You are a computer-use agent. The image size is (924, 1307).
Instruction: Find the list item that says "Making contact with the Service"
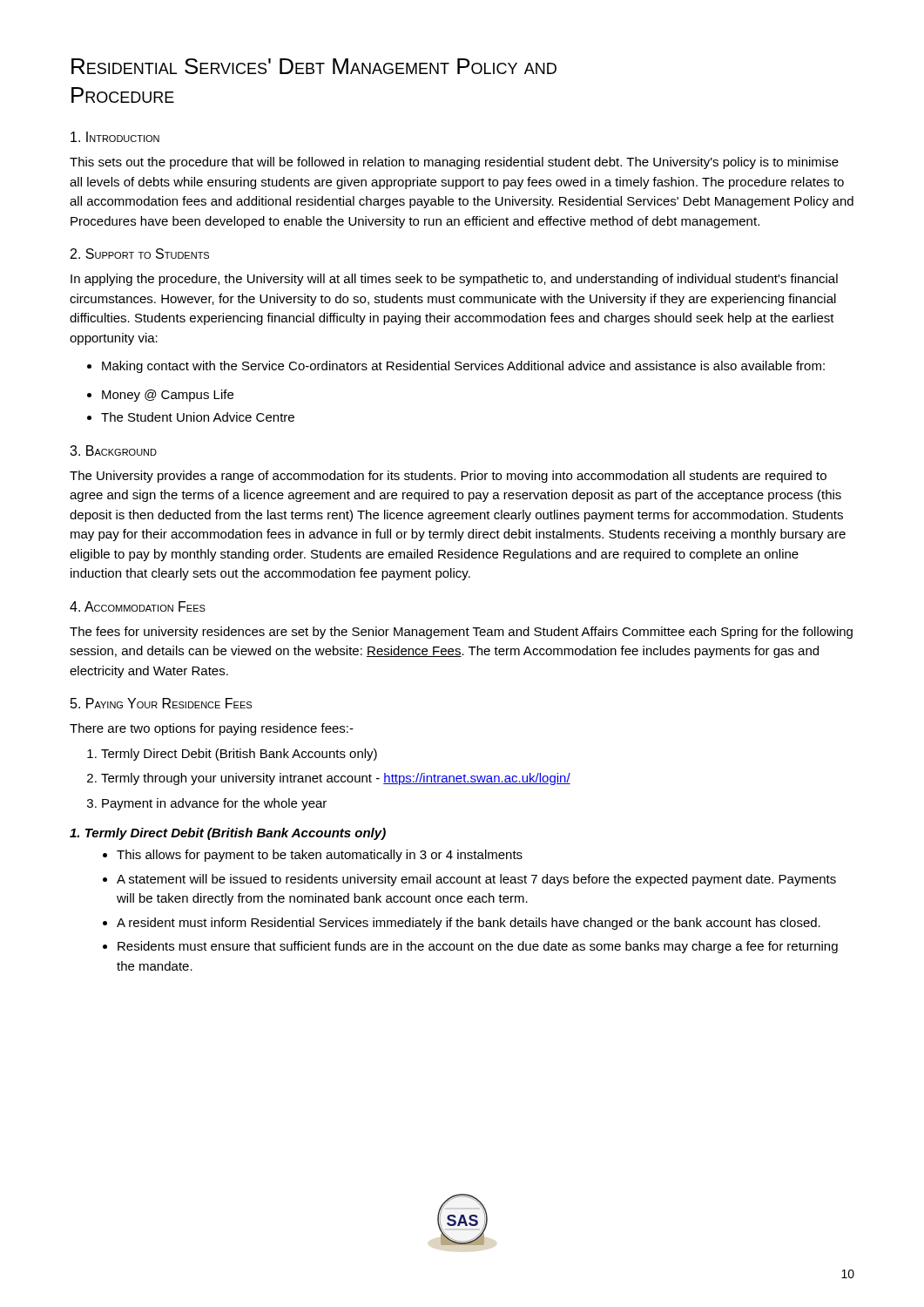[x=478, y=366]
